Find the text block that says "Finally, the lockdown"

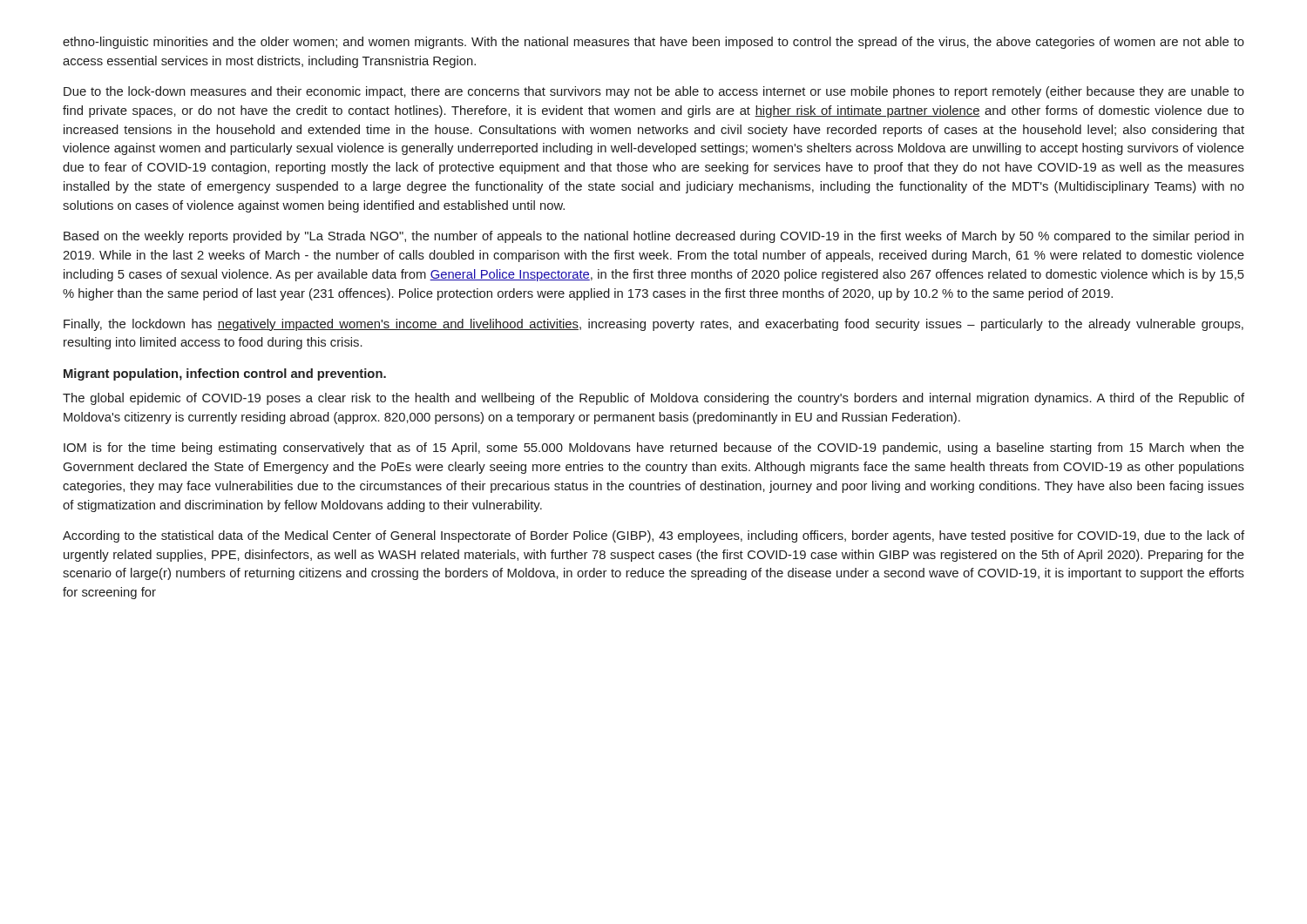654,333
